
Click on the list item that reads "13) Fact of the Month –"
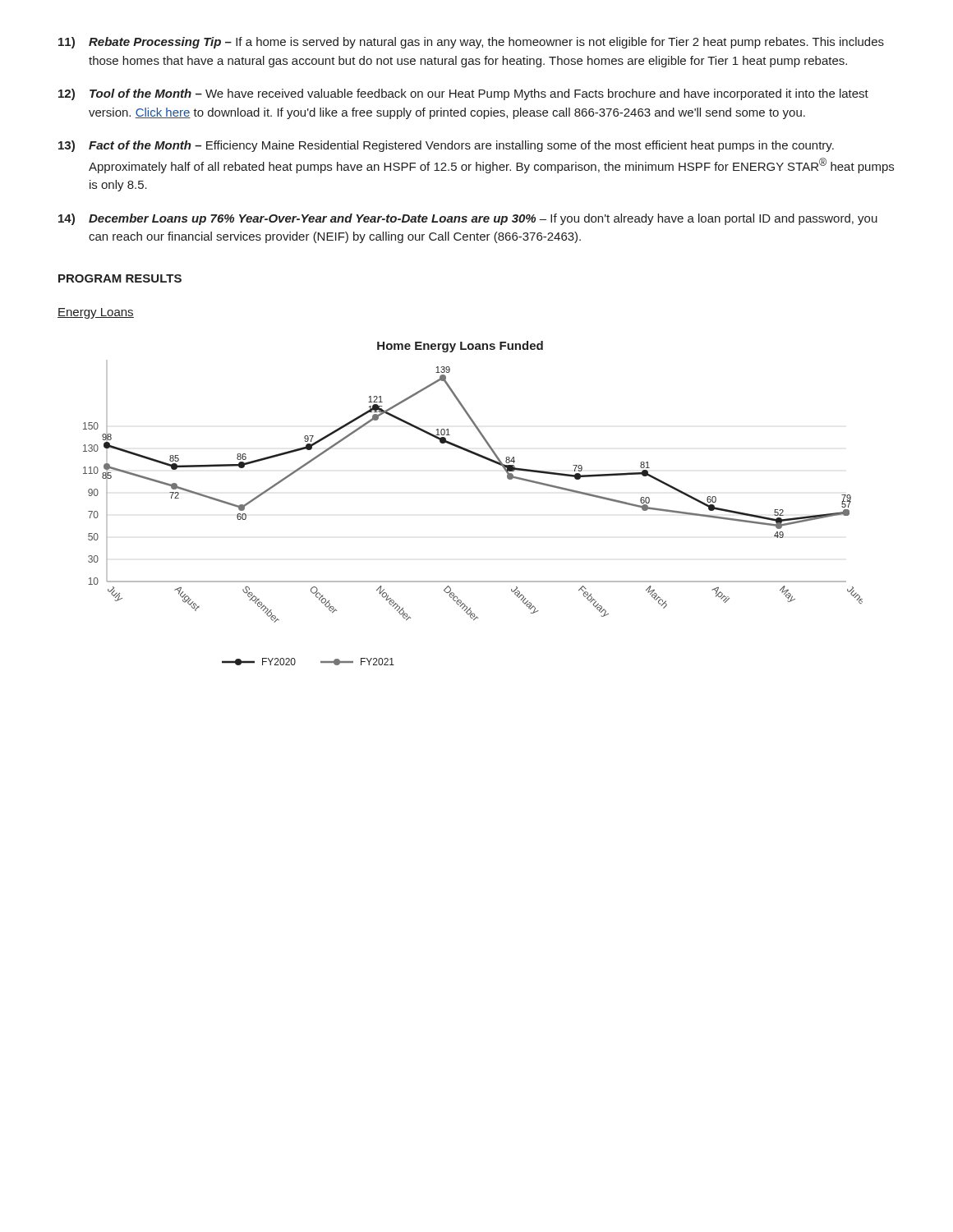[x=476, y=165]
